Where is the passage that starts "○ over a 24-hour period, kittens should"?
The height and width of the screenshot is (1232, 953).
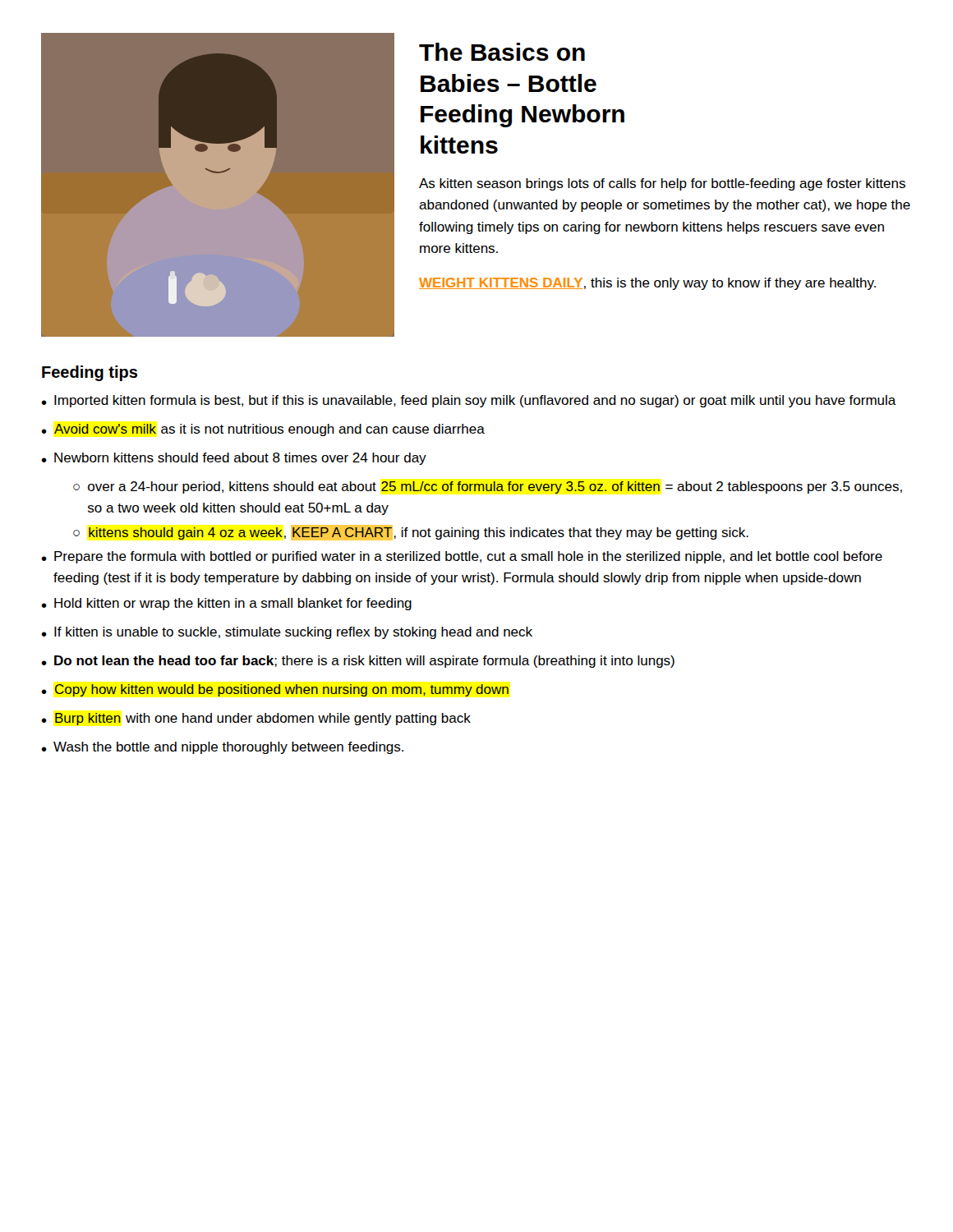pos(492,498)
